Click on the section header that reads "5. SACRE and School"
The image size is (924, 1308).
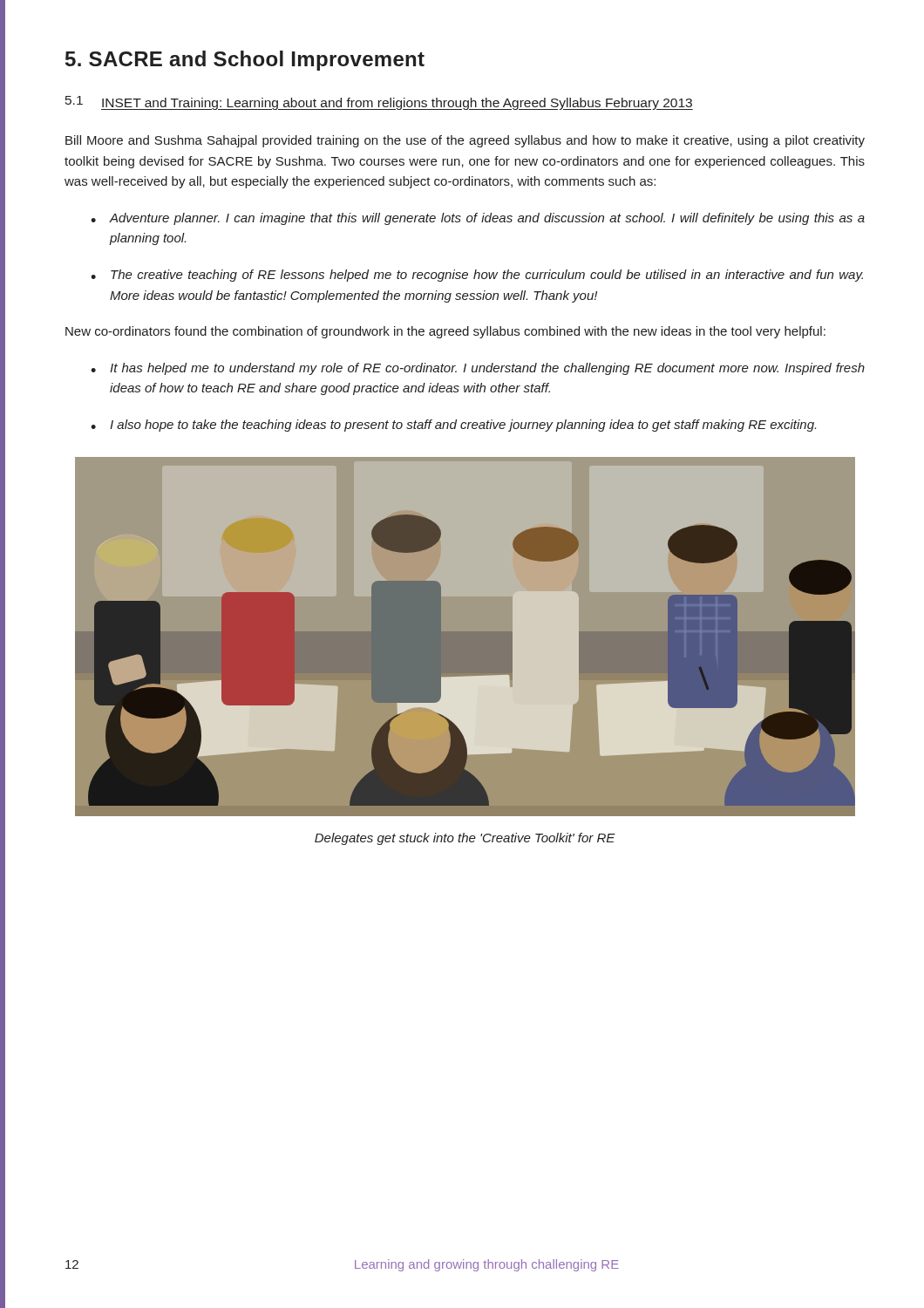(245, 59)
